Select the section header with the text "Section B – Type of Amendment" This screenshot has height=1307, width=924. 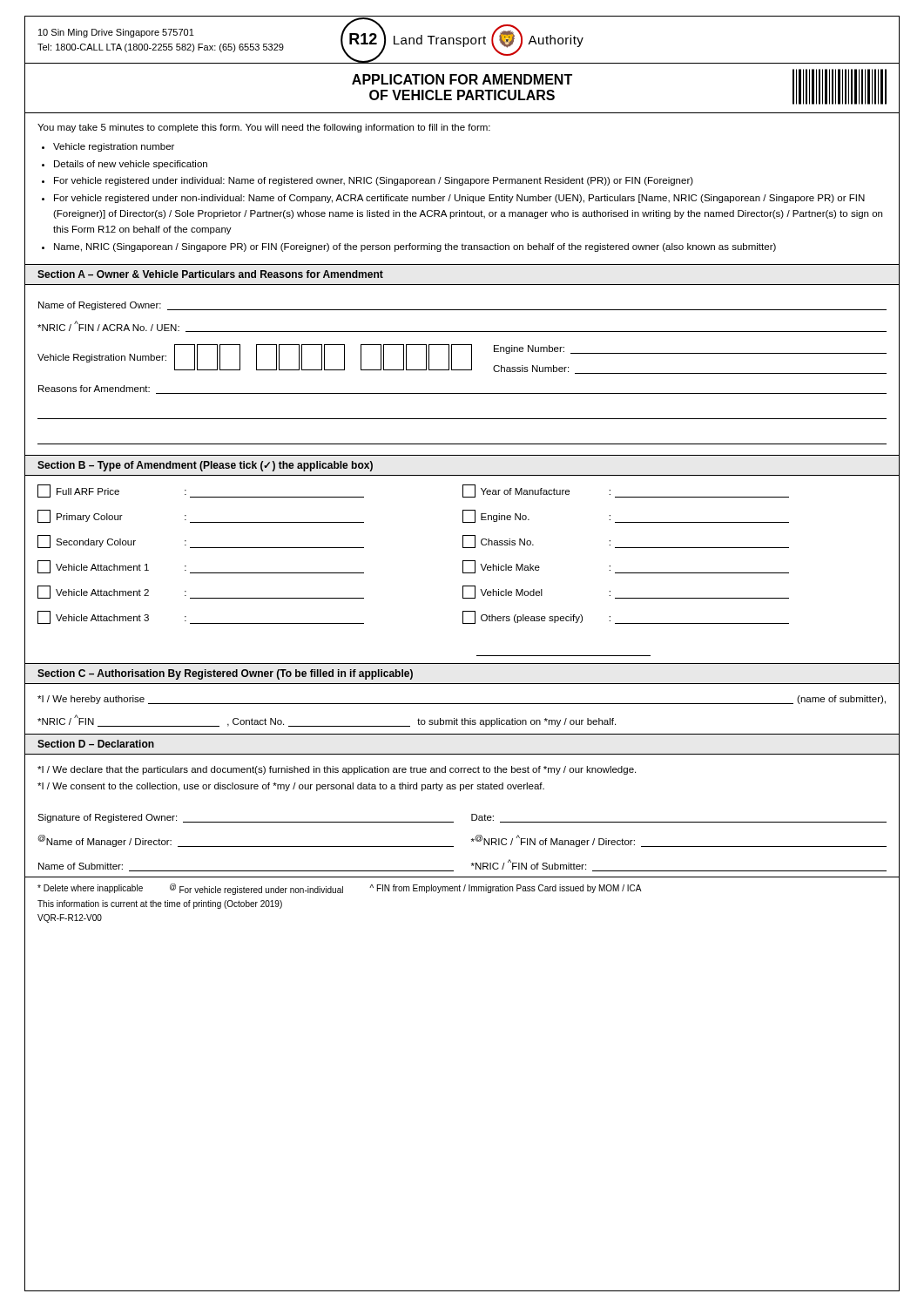[205, 466]
